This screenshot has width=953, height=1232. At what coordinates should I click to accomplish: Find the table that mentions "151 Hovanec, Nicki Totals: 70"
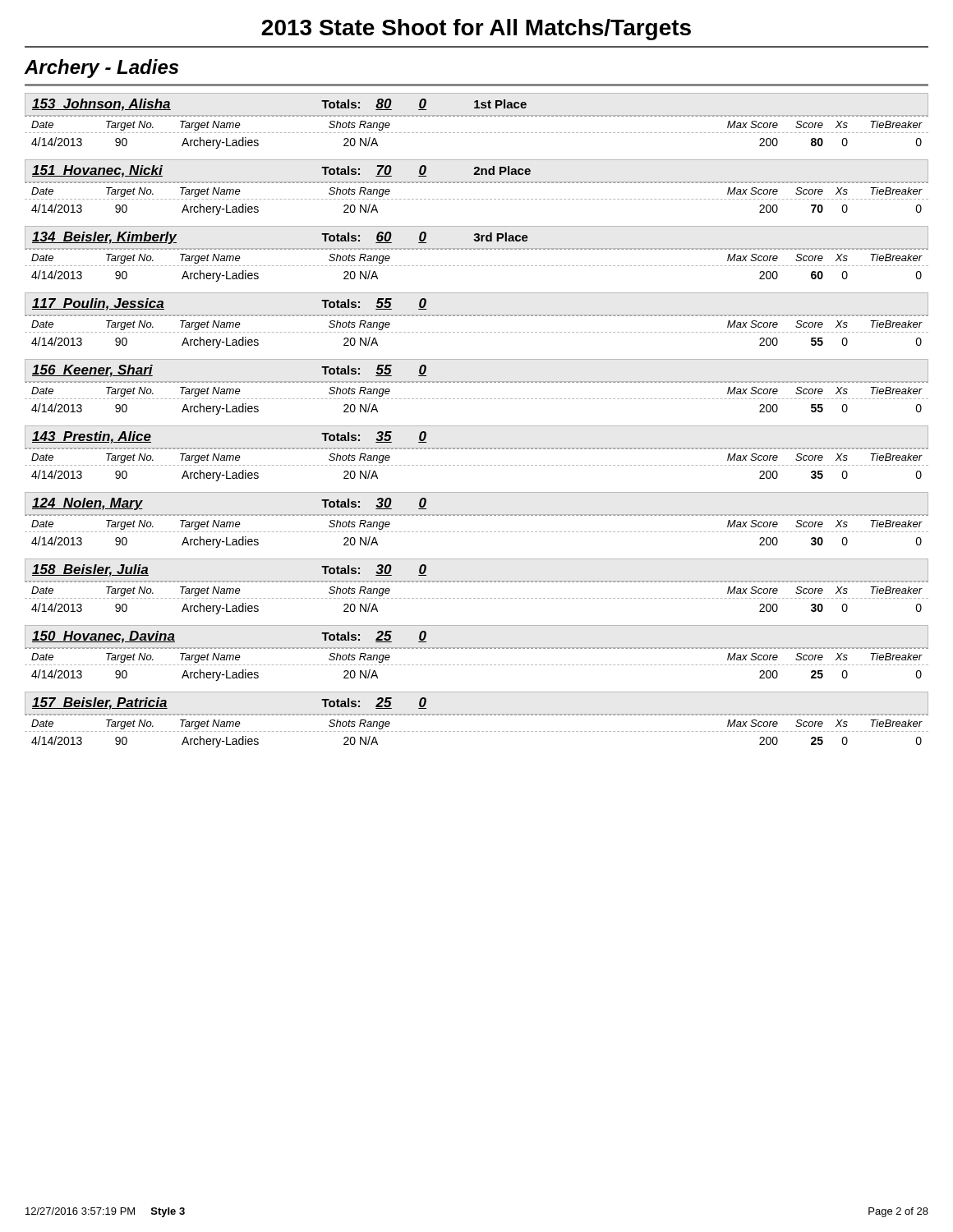(476, 188)
